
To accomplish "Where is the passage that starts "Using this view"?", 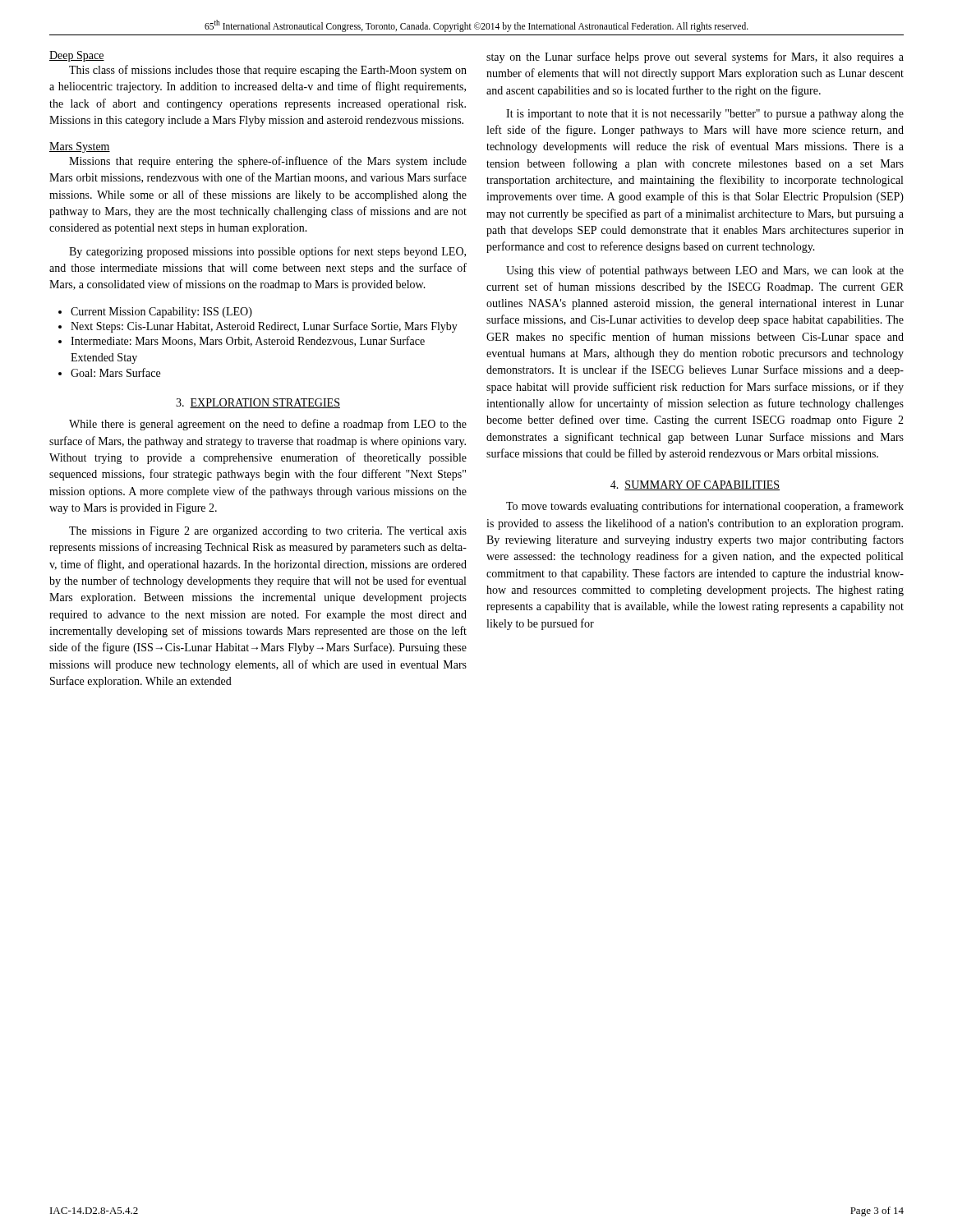I will (695, 362).
